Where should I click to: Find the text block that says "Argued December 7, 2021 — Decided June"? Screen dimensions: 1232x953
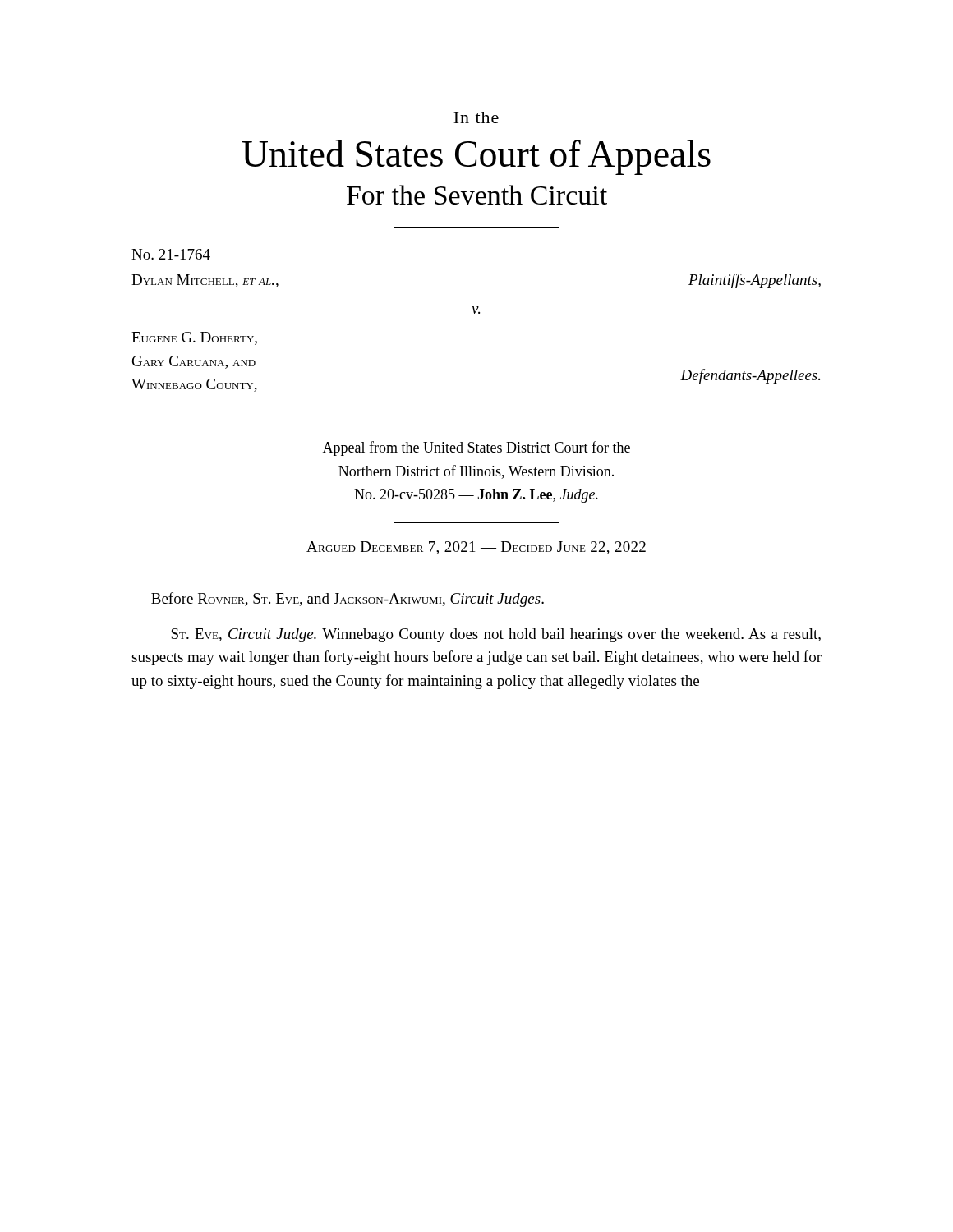[x=476, y=547]
